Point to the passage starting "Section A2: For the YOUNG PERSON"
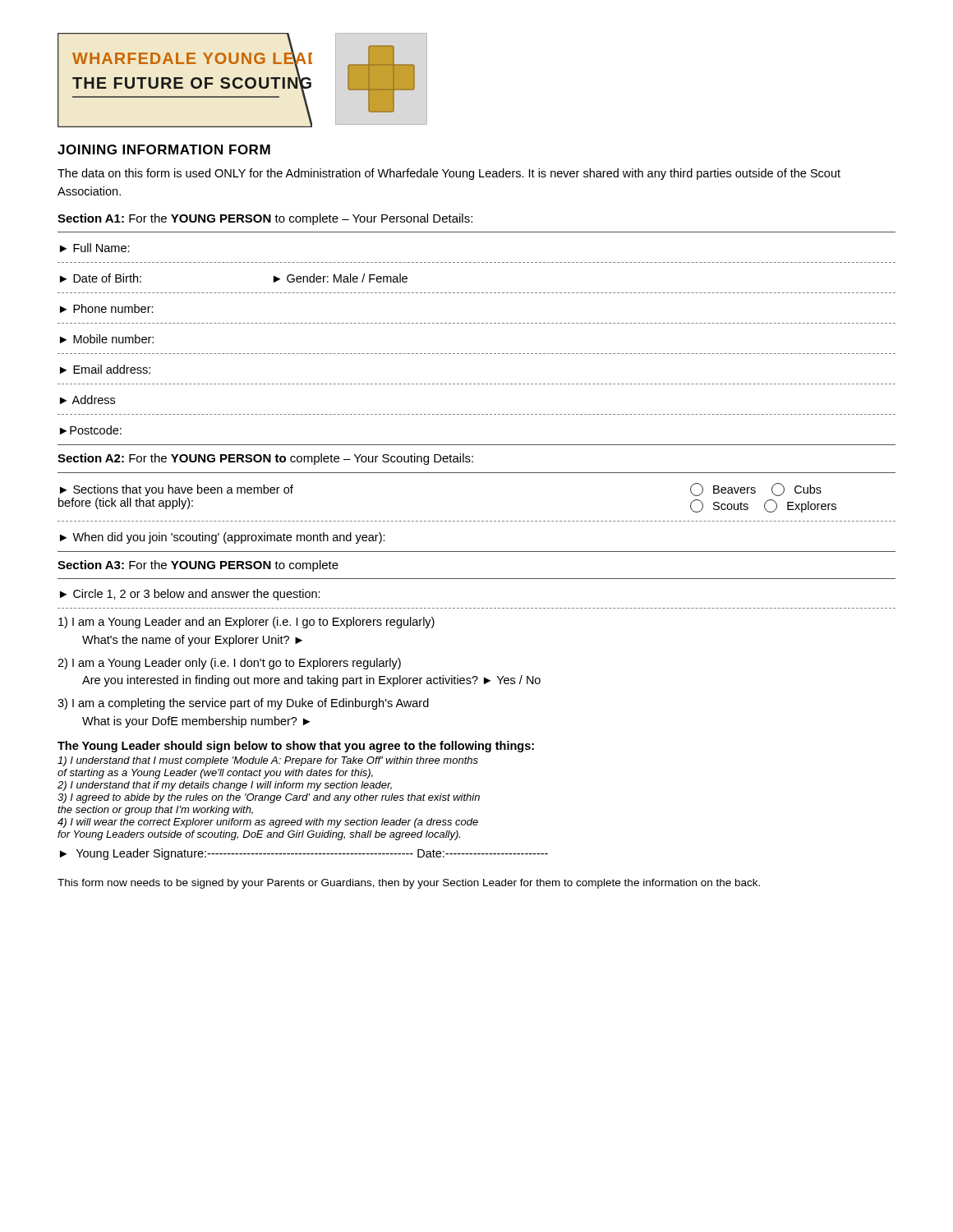Screen dimensions: 1232x953 pos(266,458)
